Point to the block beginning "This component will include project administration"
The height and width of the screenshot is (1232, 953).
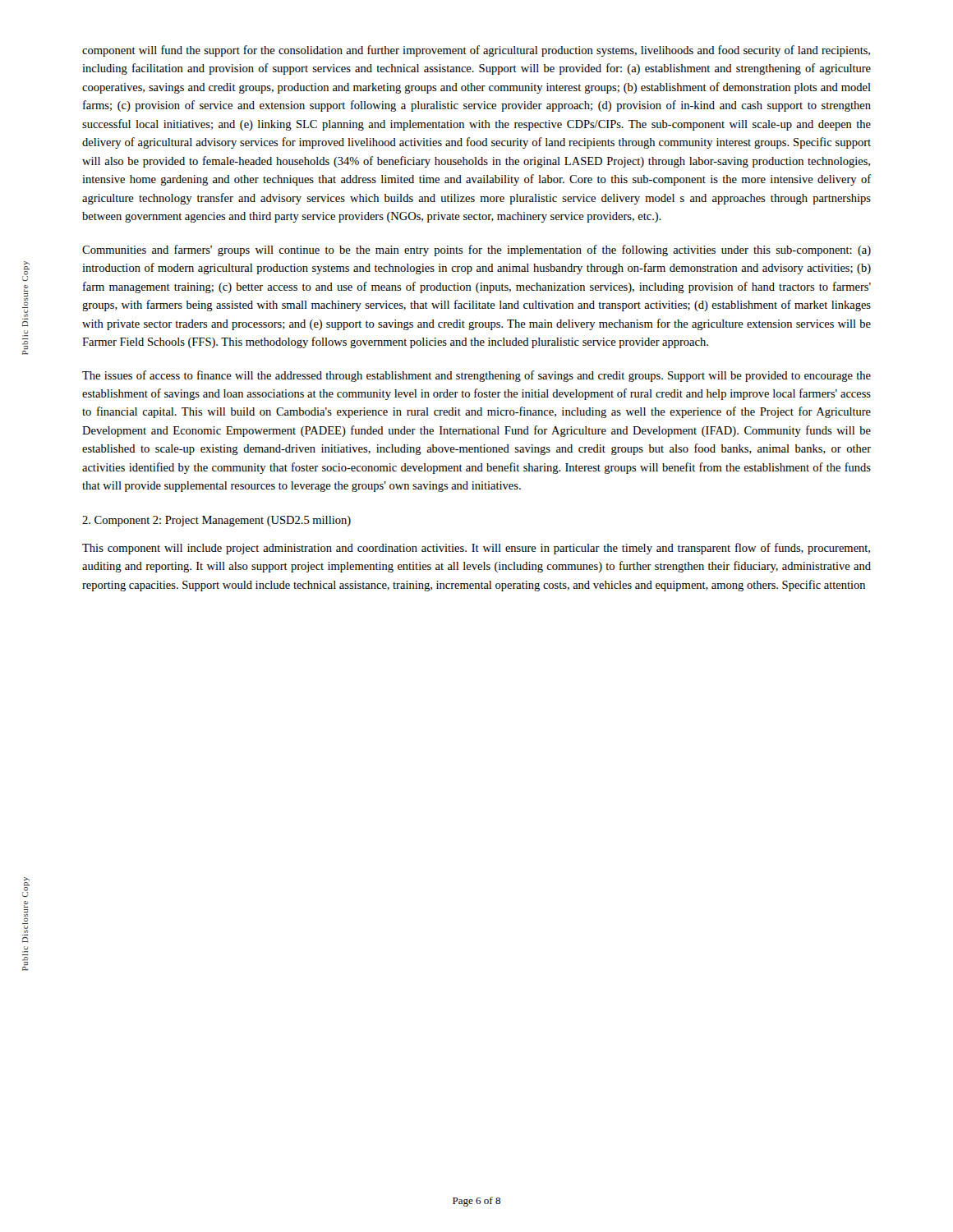[x=476, y=566]
